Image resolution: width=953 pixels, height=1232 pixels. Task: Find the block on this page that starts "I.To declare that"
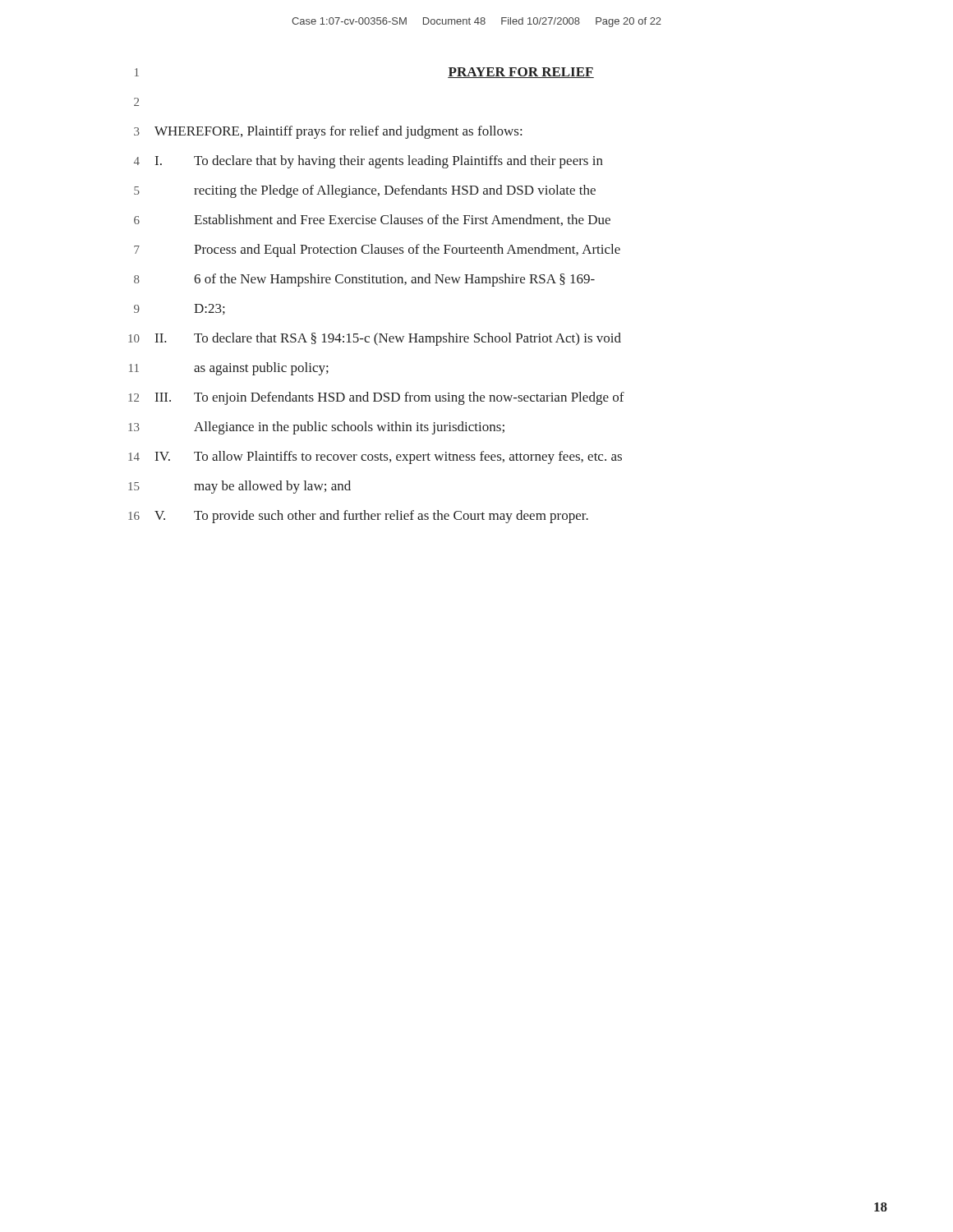pos(379,161)
